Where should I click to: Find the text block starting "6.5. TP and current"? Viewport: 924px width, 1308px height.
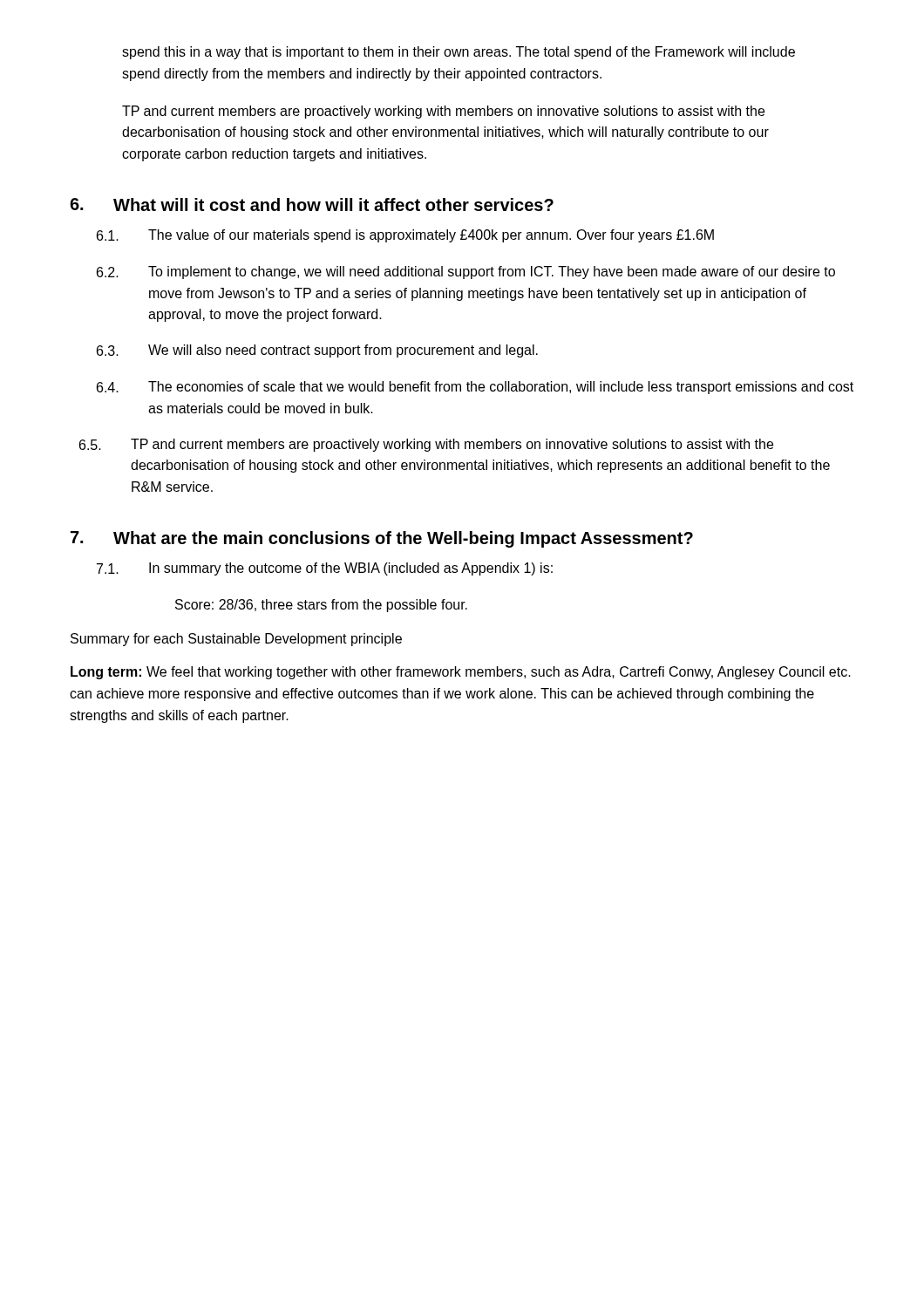tap(466, 466)
